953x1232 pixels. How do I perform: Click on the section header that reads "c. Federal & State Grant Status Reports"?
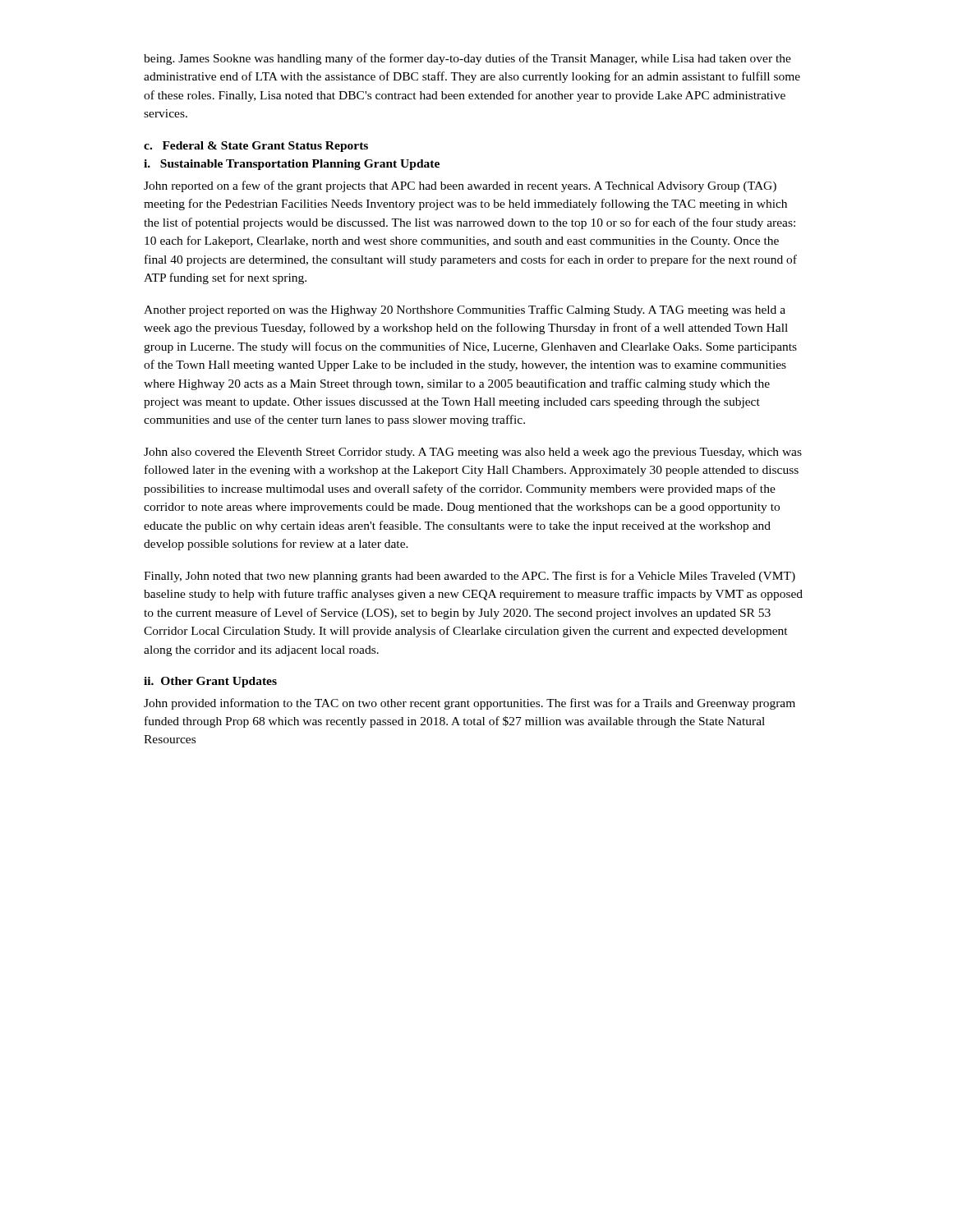coord(256,145)
